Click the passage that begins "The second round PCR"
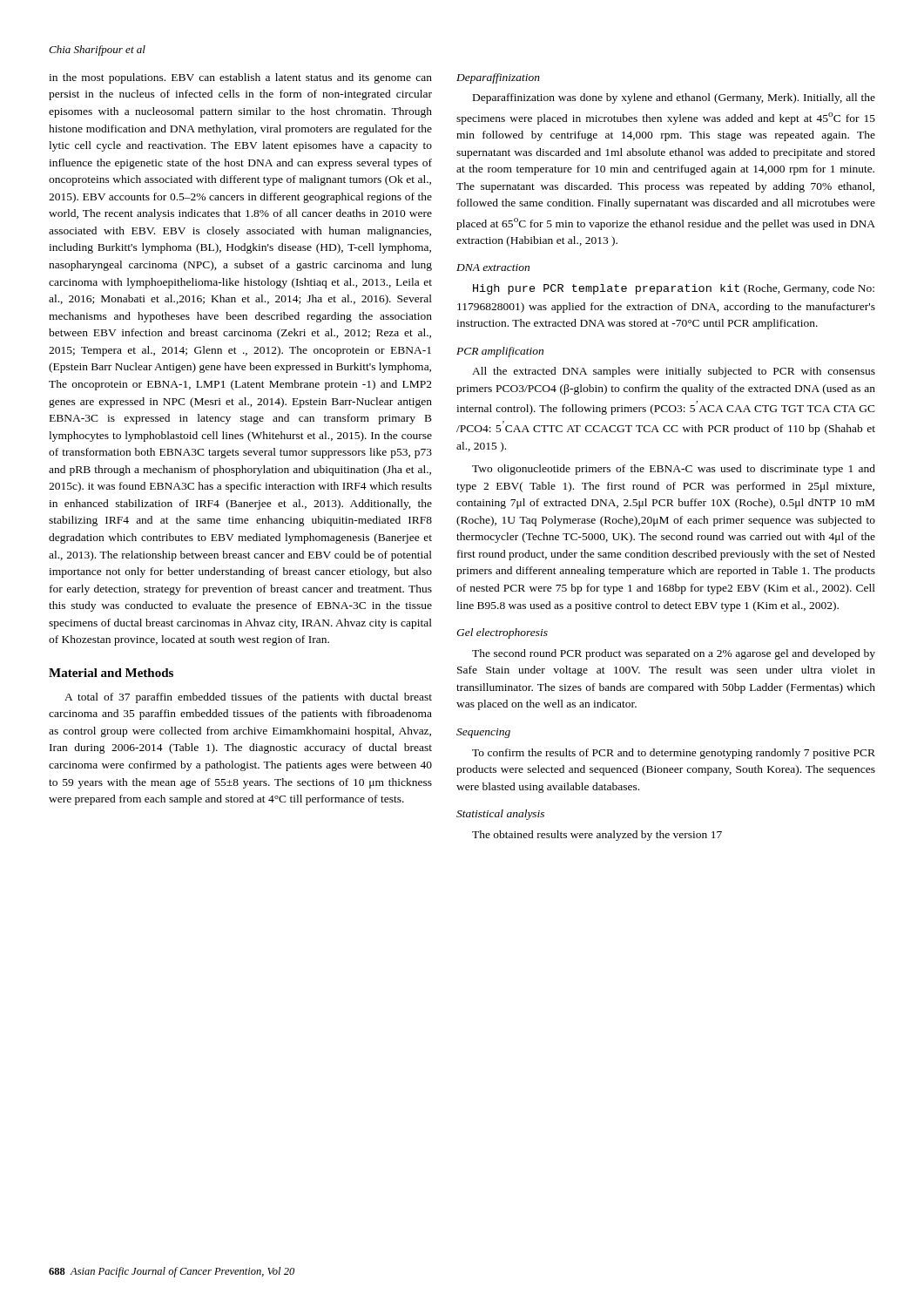 point(666,679)
